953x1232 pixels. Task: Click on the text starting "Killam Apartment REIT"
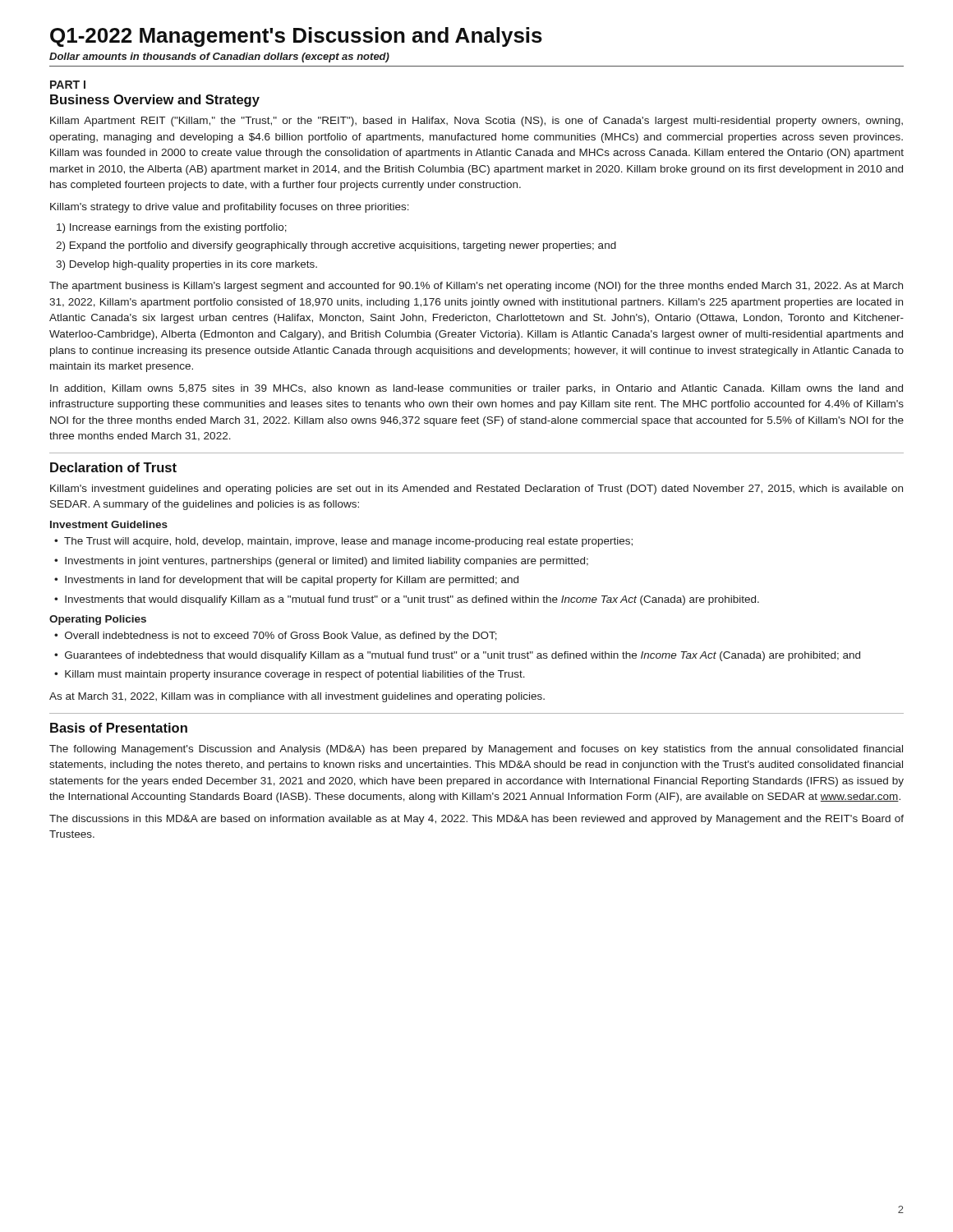pyautogui.click(x=476, y=153)
